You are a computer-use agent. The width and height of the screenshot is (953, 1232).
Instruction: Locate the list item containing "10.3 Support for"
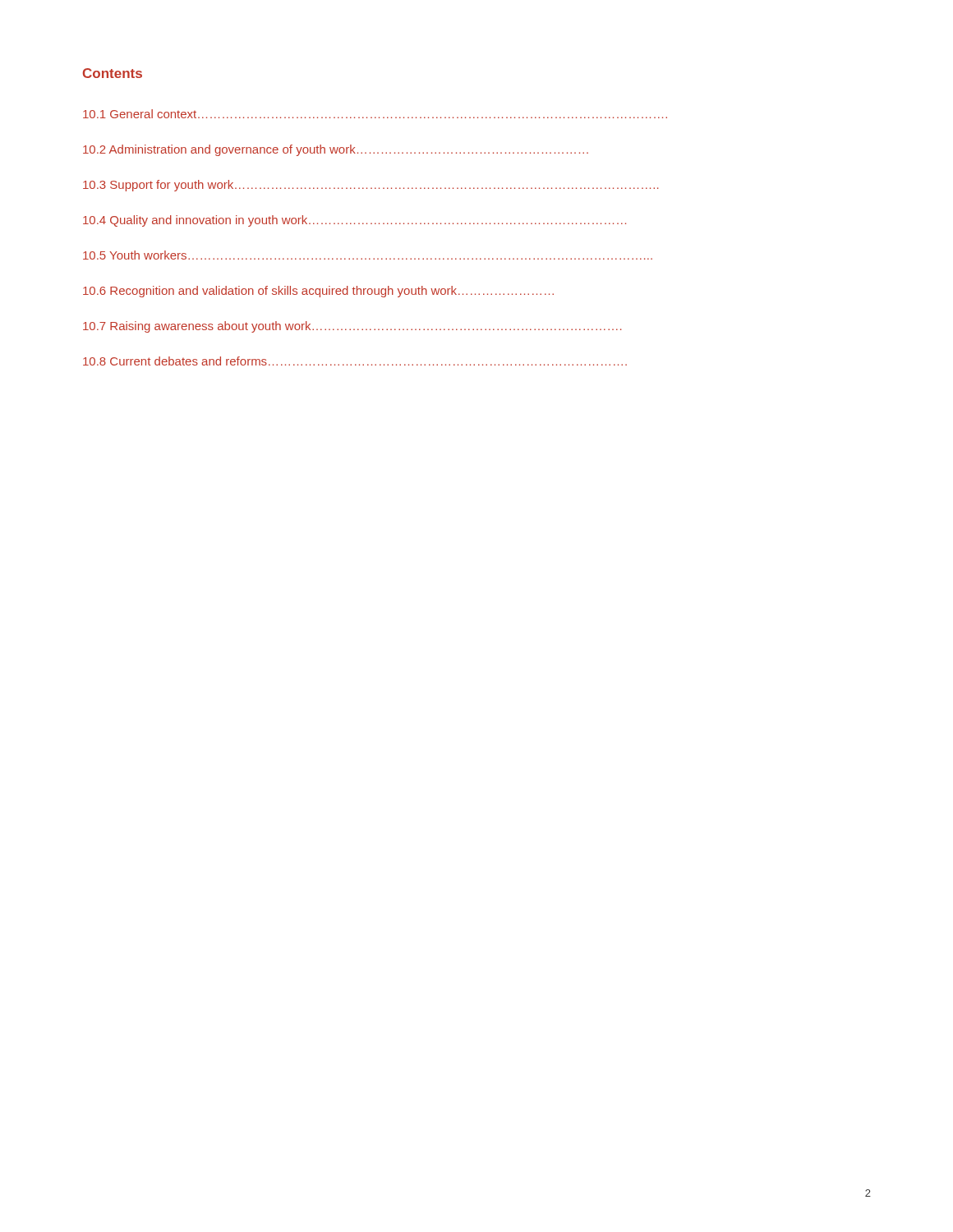(371, 184)
